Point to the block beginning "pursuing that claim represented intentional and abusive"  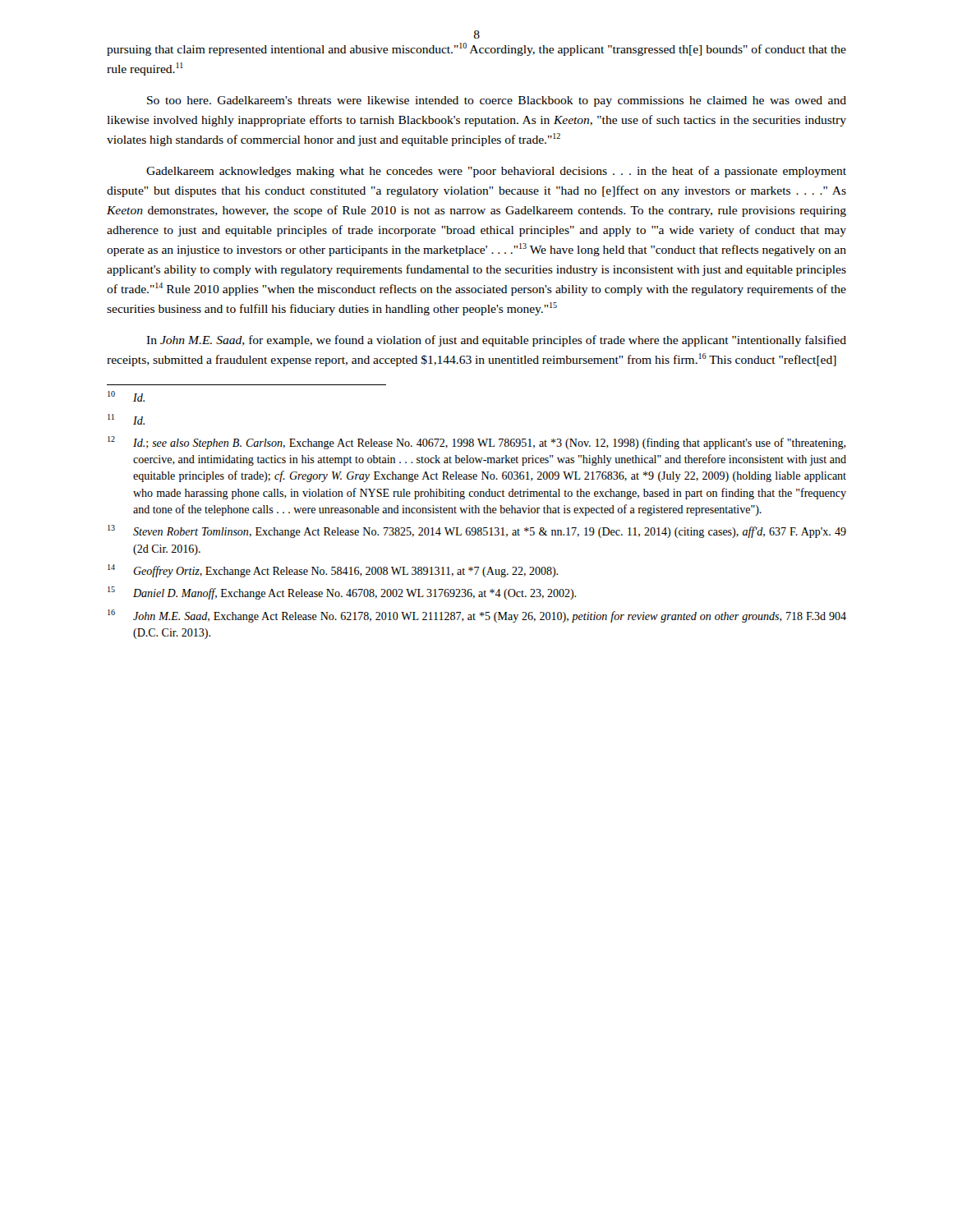476,59
